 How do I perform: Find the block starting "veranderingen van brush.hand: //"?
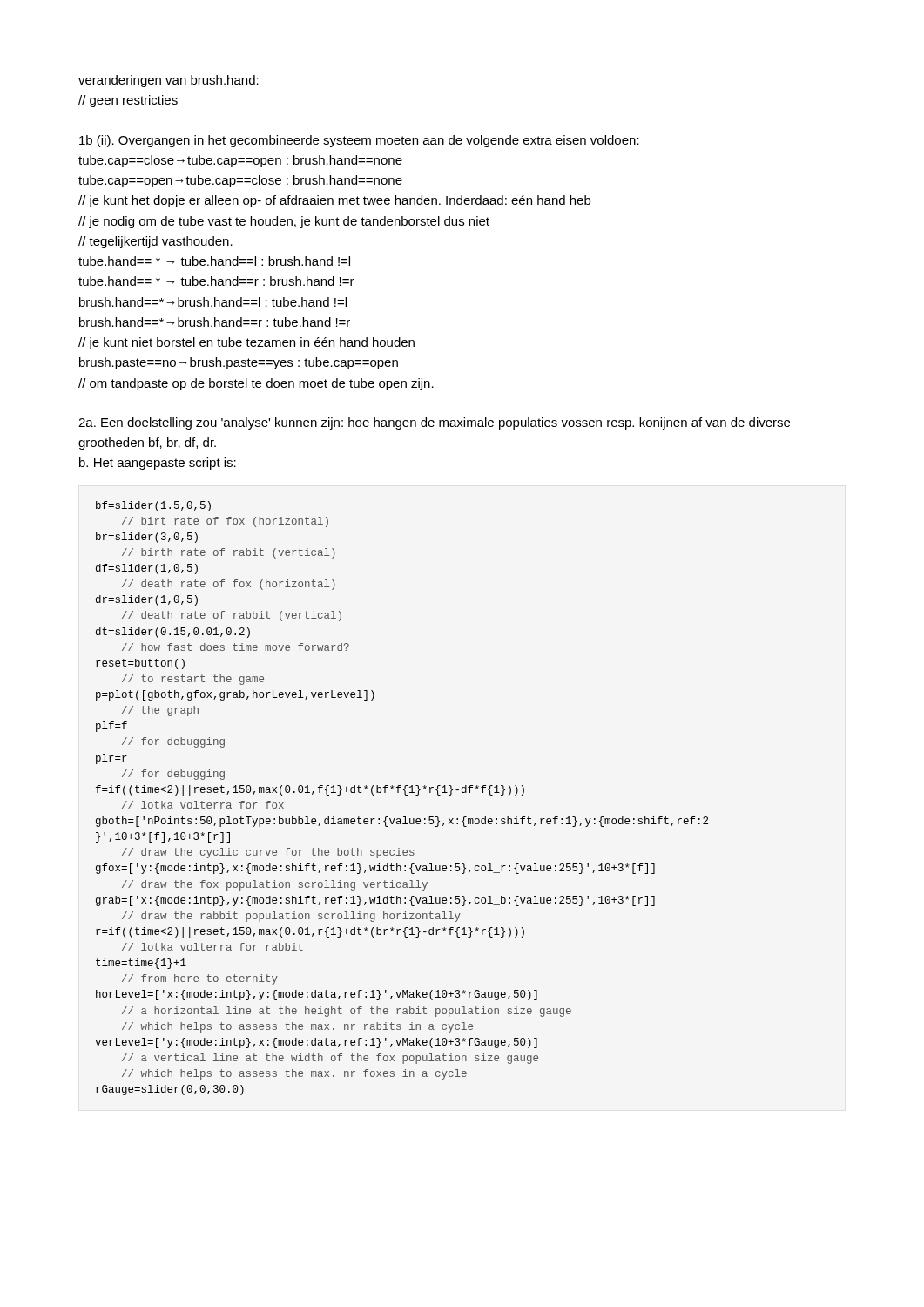169,81
